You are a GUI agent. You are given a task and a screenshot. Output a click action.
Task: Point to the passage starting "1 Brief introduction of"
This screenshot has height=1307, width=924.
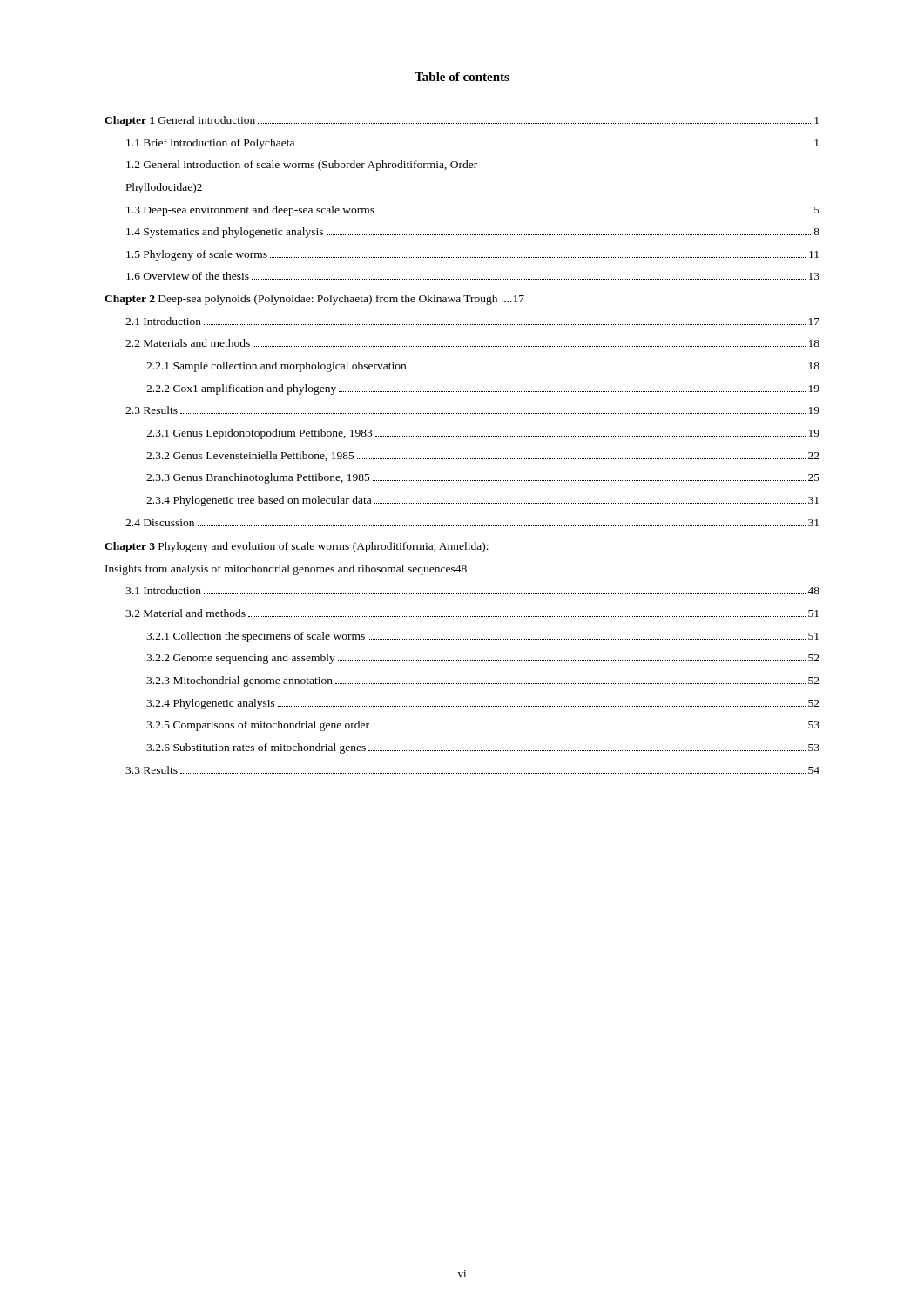pos(472,142)
